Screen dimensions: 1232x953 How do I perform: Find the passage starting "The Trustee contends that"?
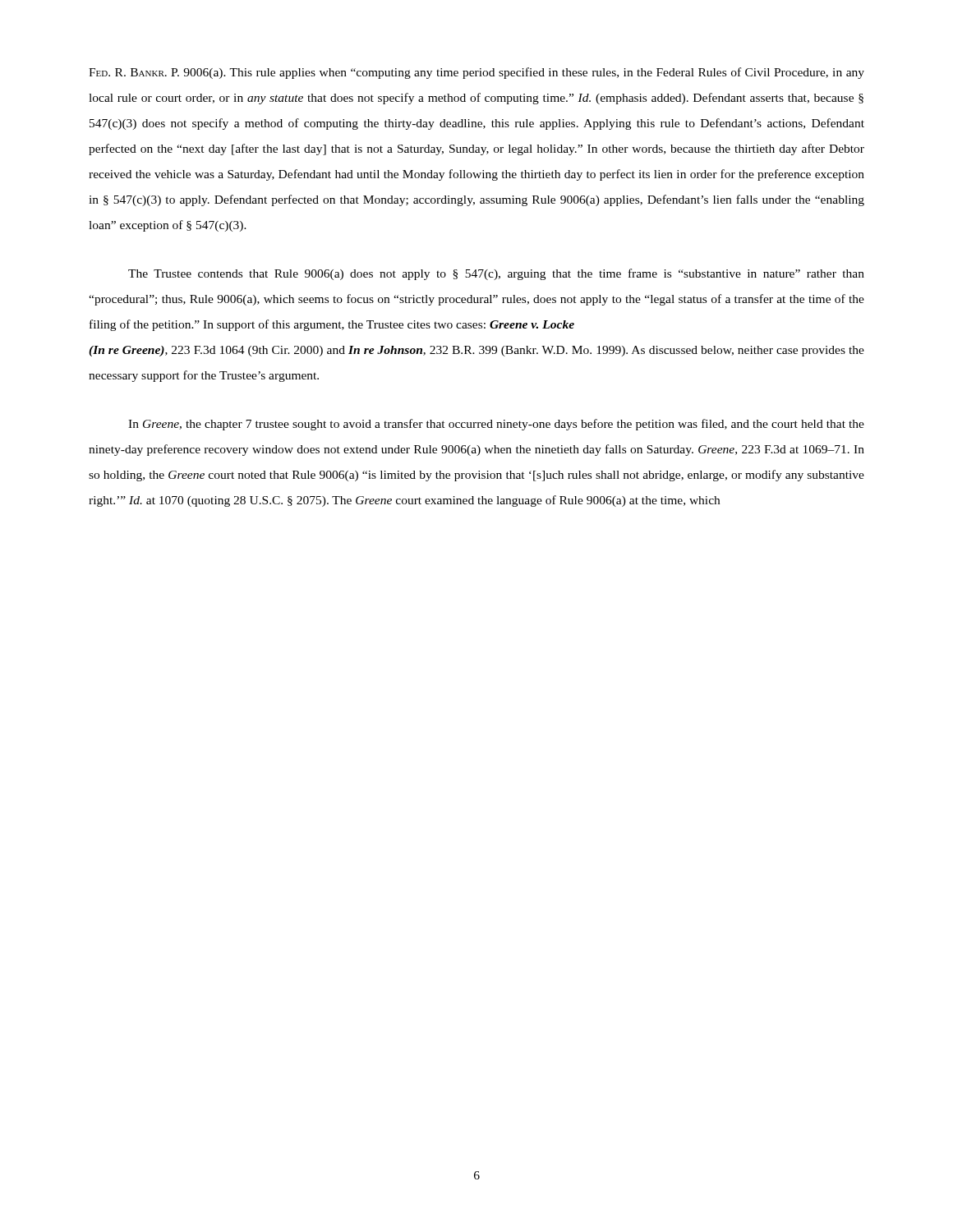coord(476,324)
